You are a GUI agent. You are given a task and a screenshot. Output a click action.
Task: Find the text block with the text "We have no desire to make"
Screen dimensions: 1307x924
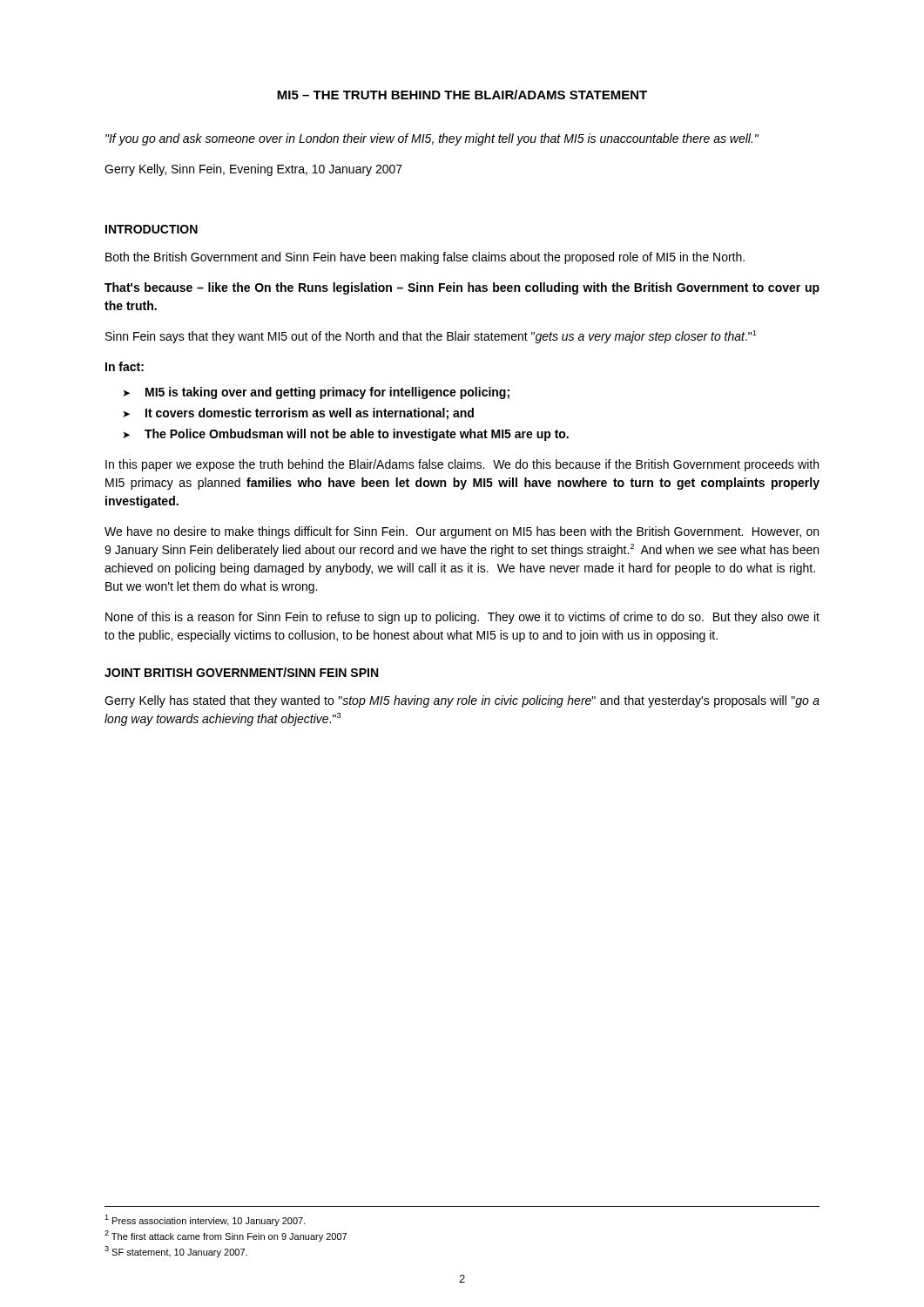tap(462, 559)
